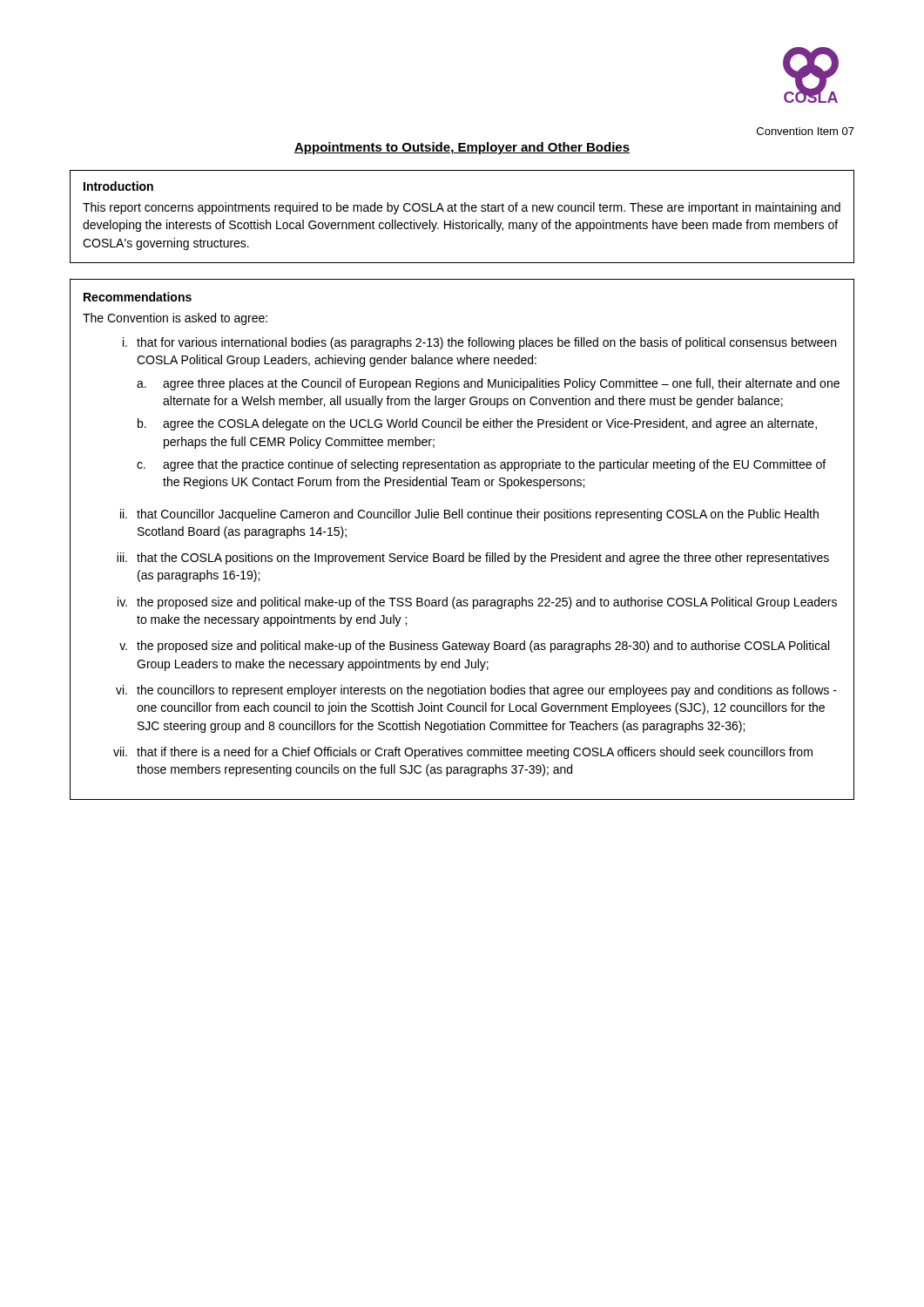Screen dimensions: 1307x924
Task: Navigate to the block starting "Appointments to Outside, Employer and Other"
Action: [462, 147]
